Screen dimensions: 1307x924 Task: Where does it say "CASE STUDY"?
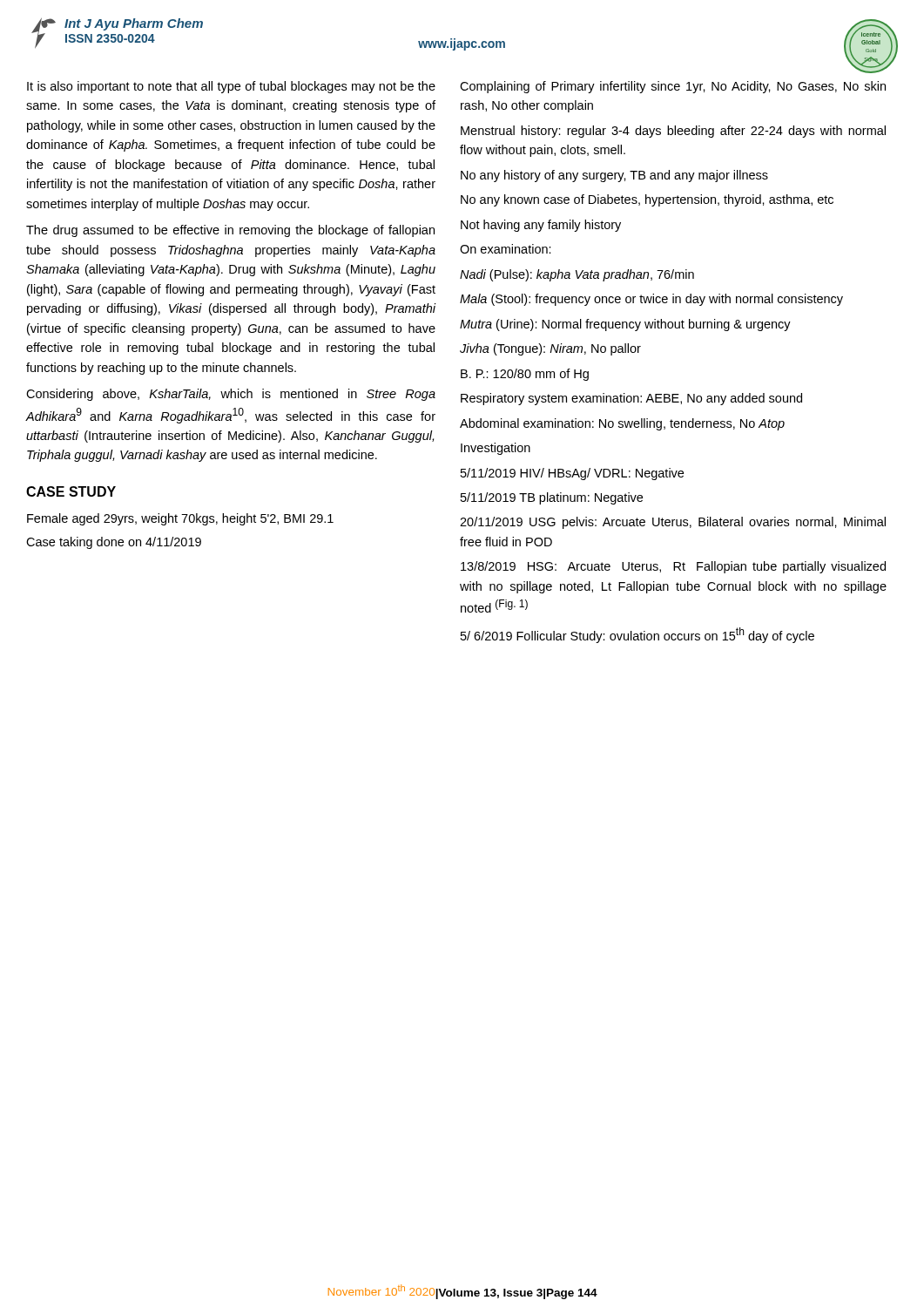click(x=71, y=492)
